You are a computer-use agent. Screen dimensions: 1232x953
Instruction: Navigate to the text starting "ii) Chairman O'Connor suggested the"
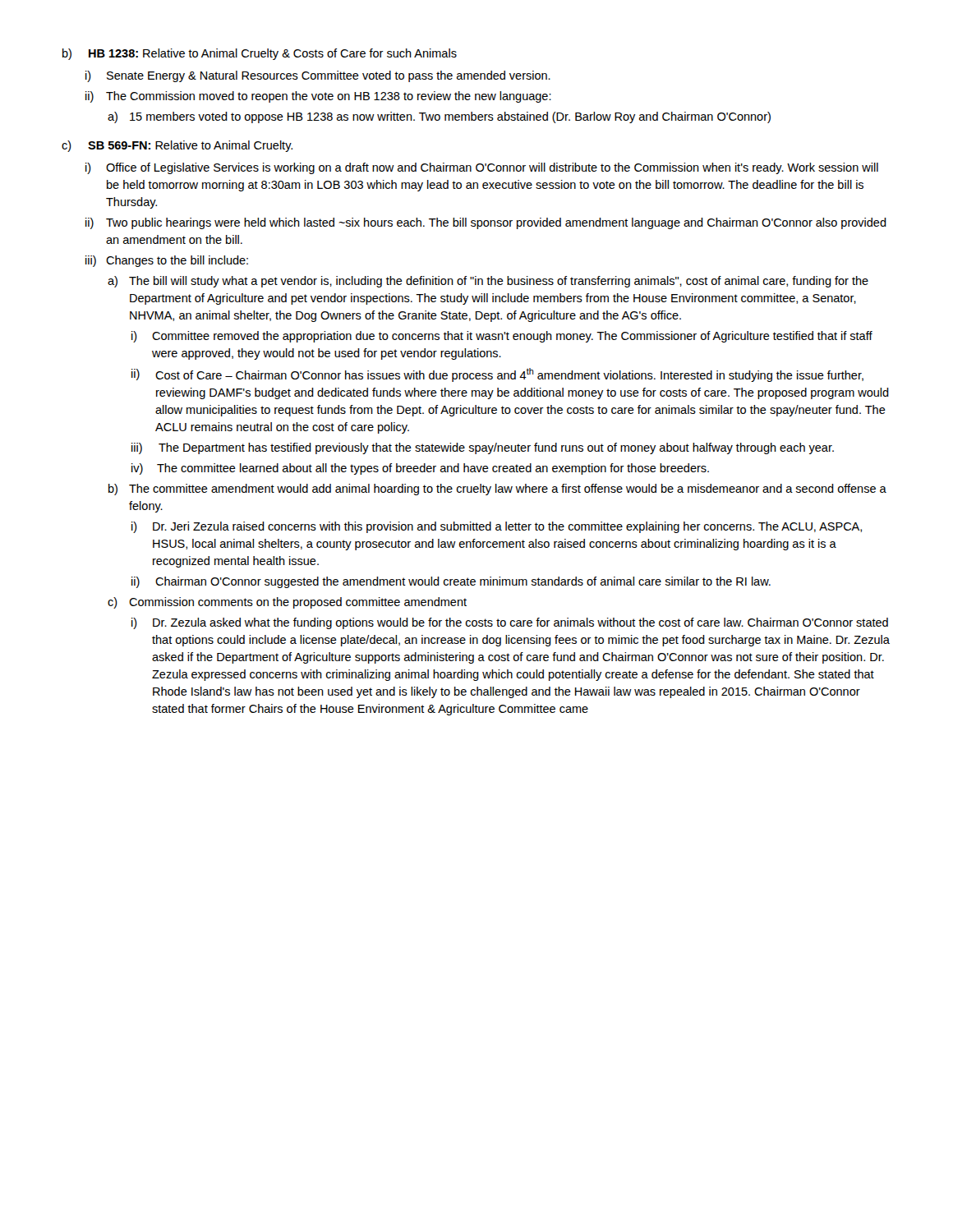point(511,582)
